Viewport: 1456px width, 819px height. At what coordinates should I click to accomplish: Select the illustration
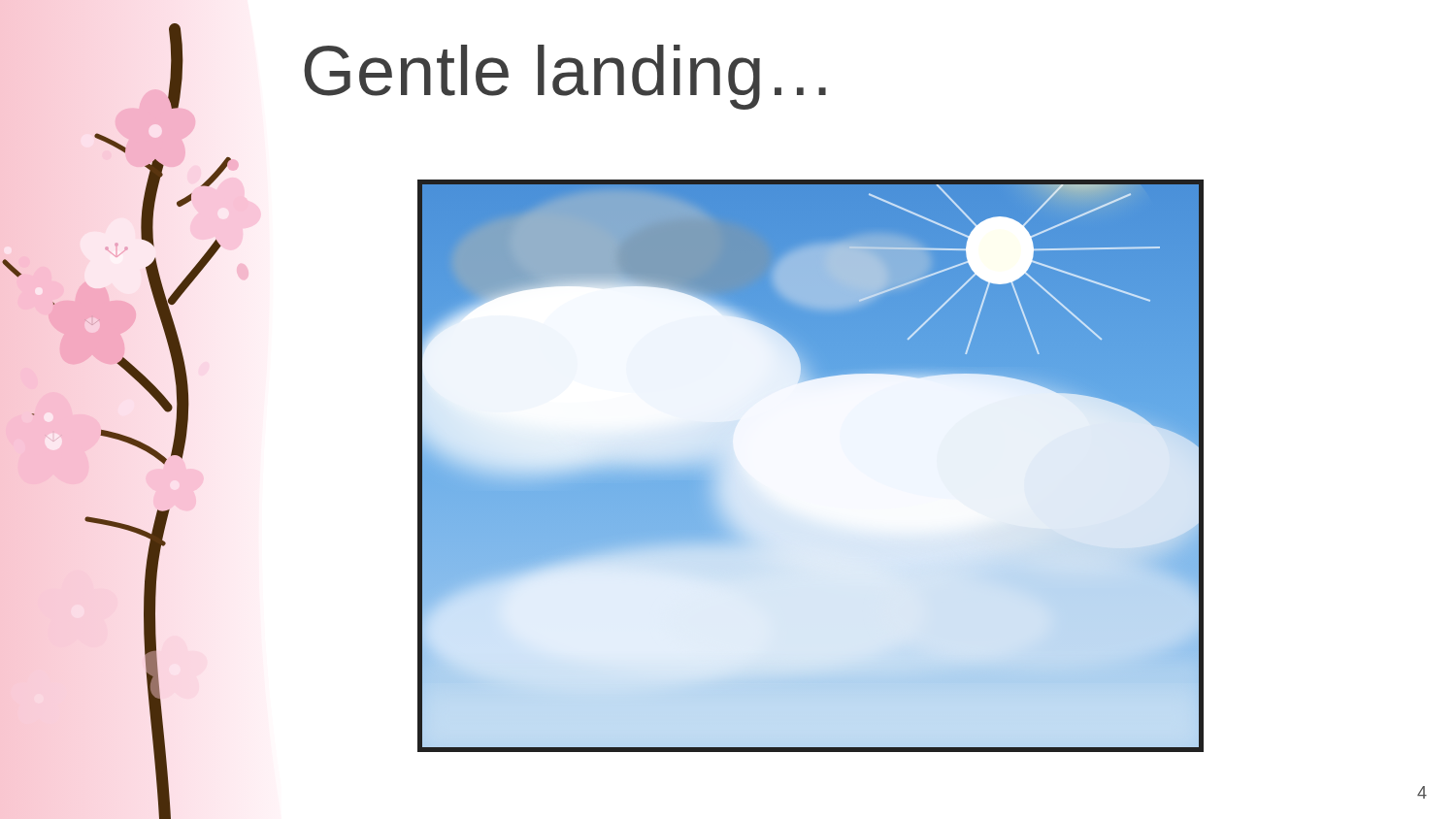[141, 410]
